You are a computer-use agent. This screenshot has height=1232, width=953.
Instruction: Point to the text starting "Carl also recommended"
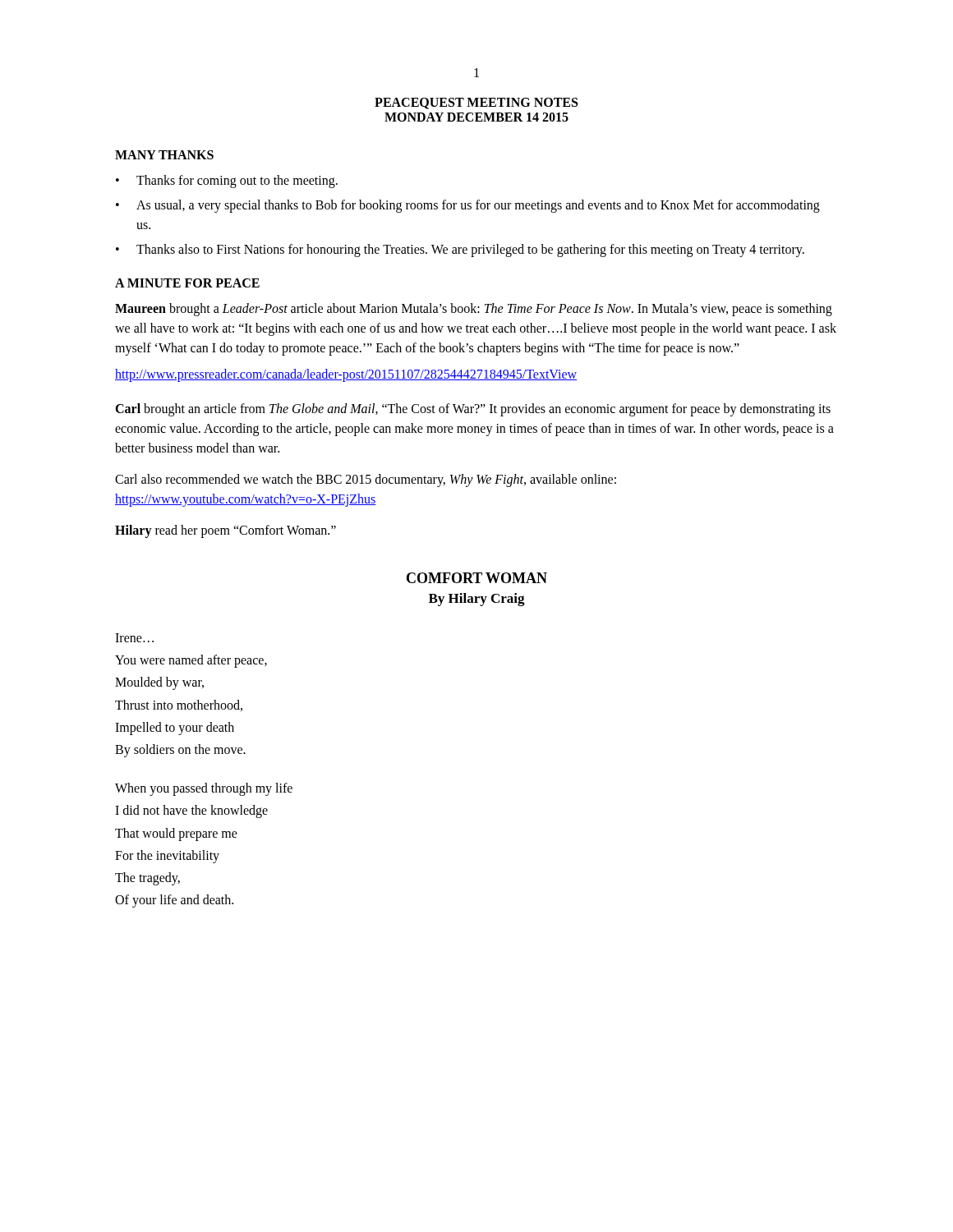[x=366, y=489]
